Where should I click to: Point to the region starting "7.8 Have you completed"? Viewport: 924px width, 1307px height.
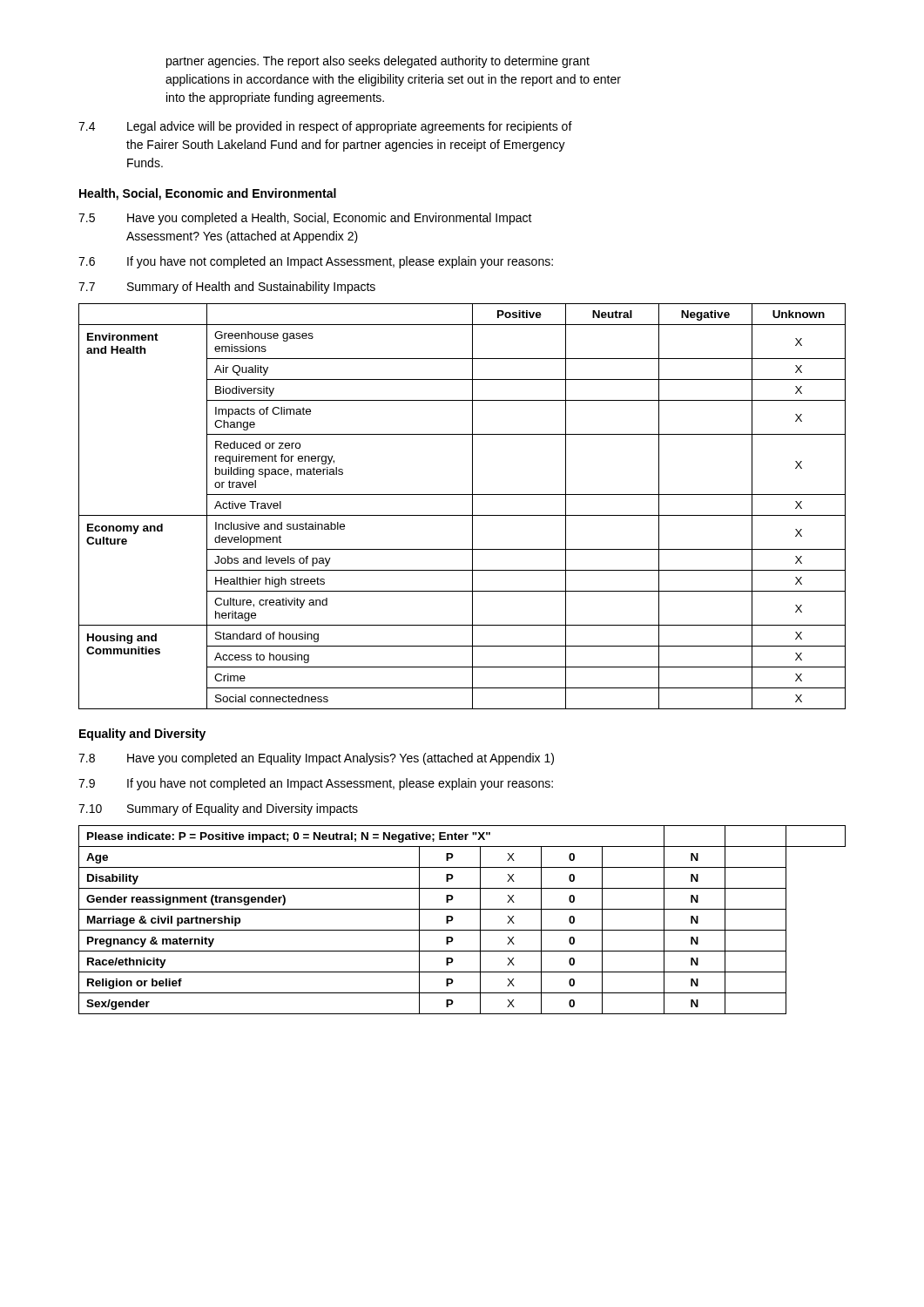coord(316,758)
